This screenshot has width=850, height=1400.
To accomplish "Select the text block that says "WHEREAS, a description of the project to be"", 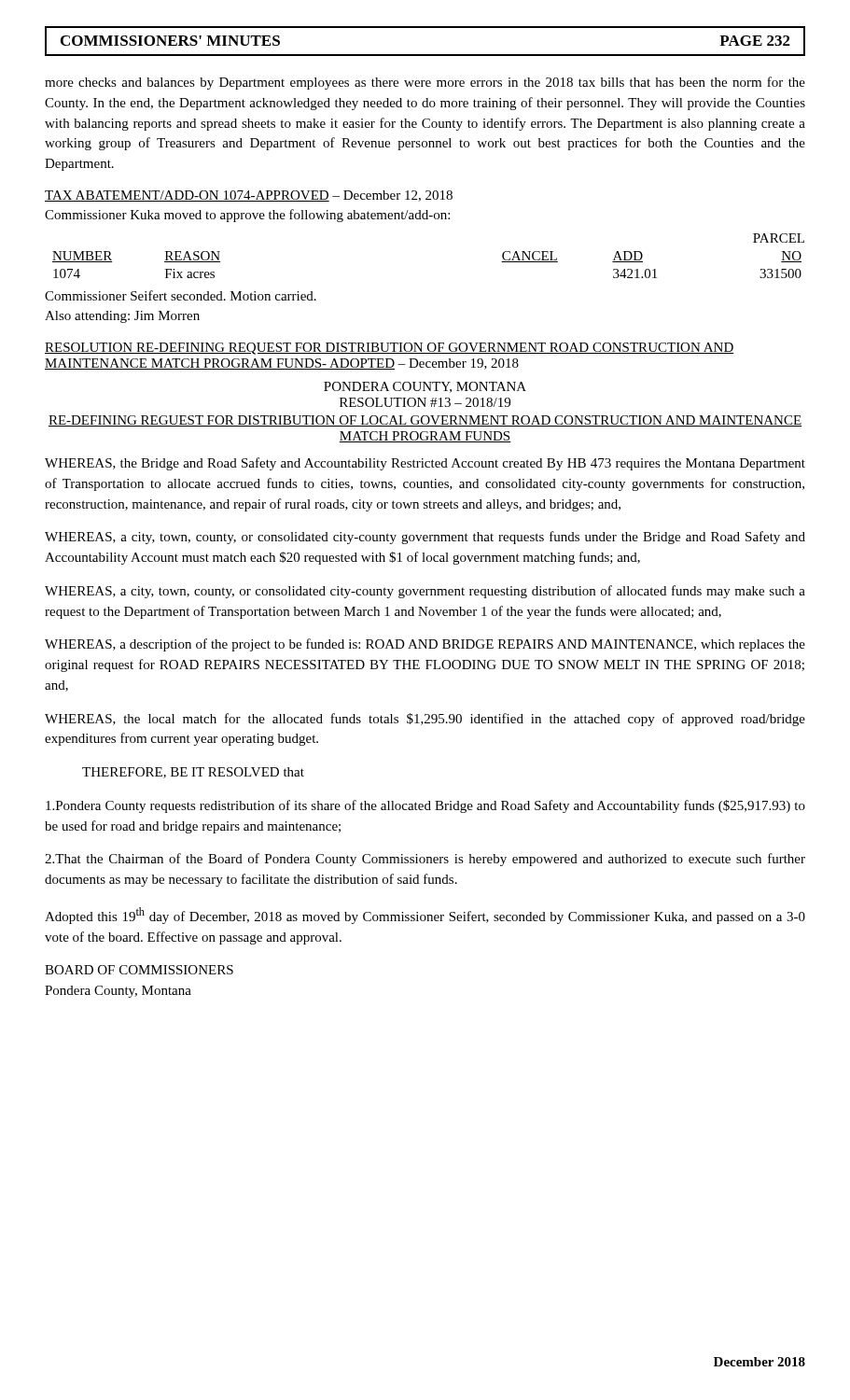I will [425, 665].
